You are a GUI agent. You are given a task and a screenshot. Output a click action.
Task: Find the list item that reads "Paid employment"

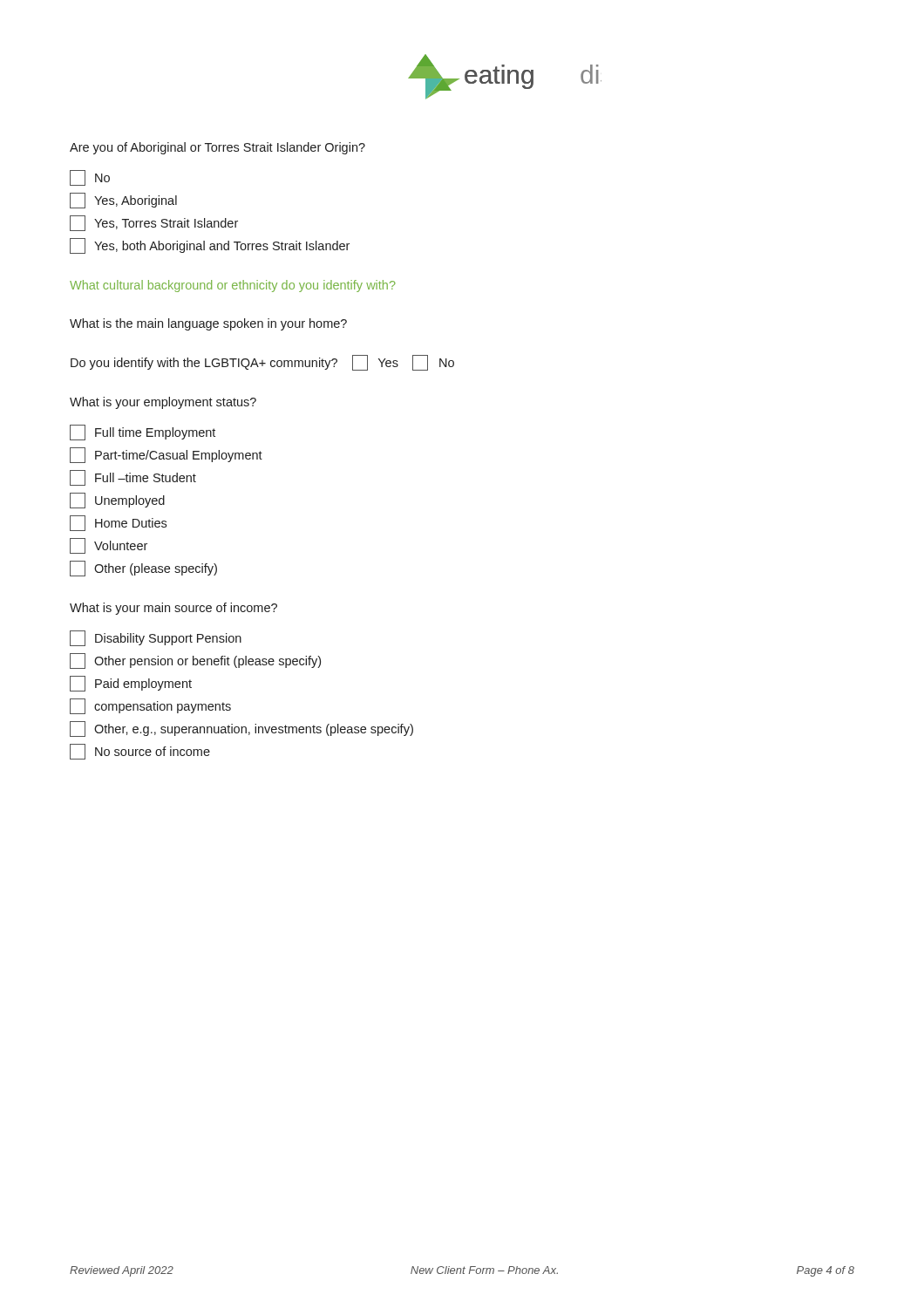pyautogui.click(x=131, y=684)
